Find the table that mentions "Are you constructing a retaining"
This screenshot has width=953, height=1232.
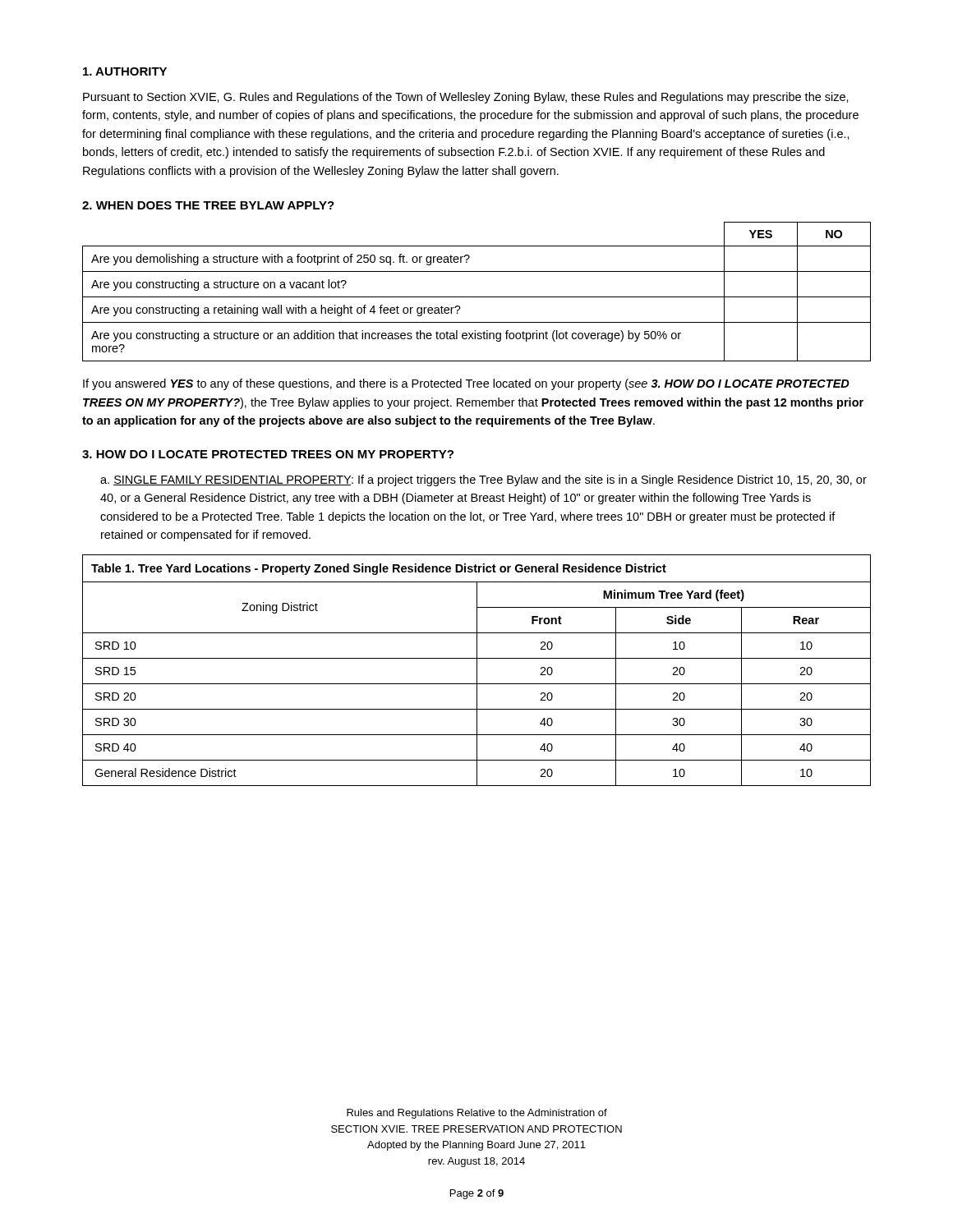tap(476, 292)
